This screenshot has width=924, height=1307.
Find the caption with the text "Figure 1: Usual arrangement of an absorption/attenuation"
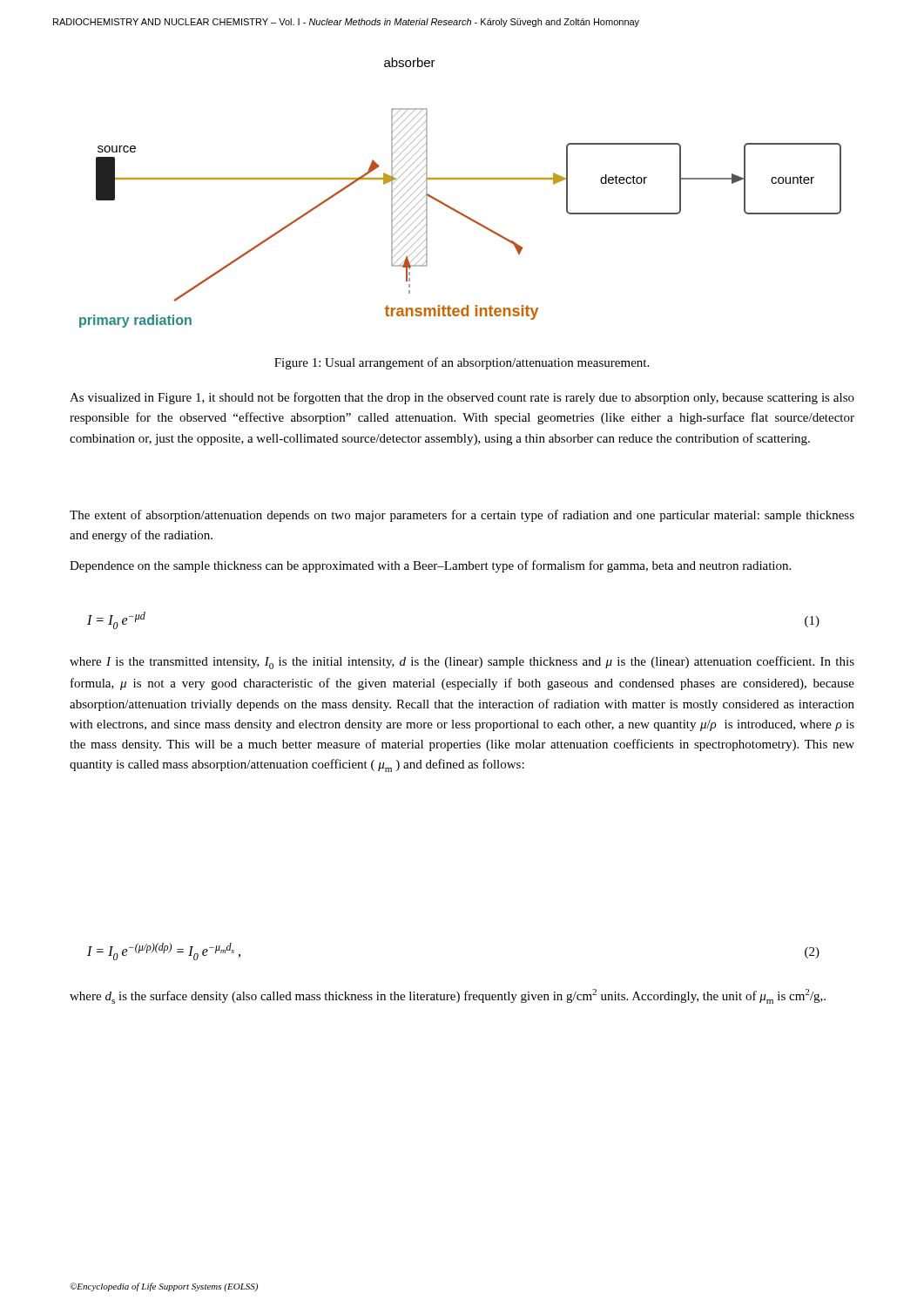tap(462, 362)
